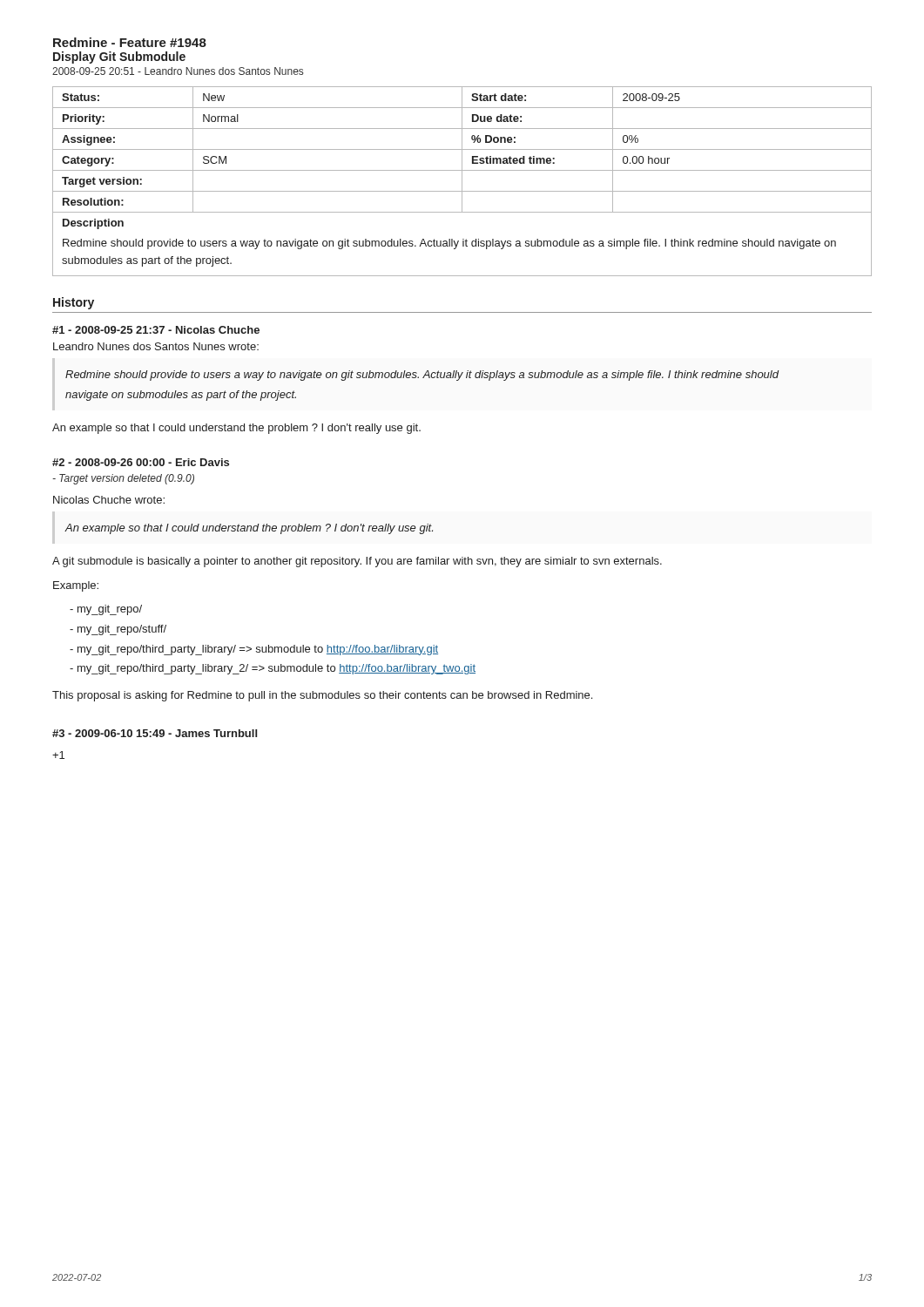Locate the text "#1 - 2008-09-25 21:37 - Nicolas Chuche"
This screenshot has height=1307, width=924.
156,330
